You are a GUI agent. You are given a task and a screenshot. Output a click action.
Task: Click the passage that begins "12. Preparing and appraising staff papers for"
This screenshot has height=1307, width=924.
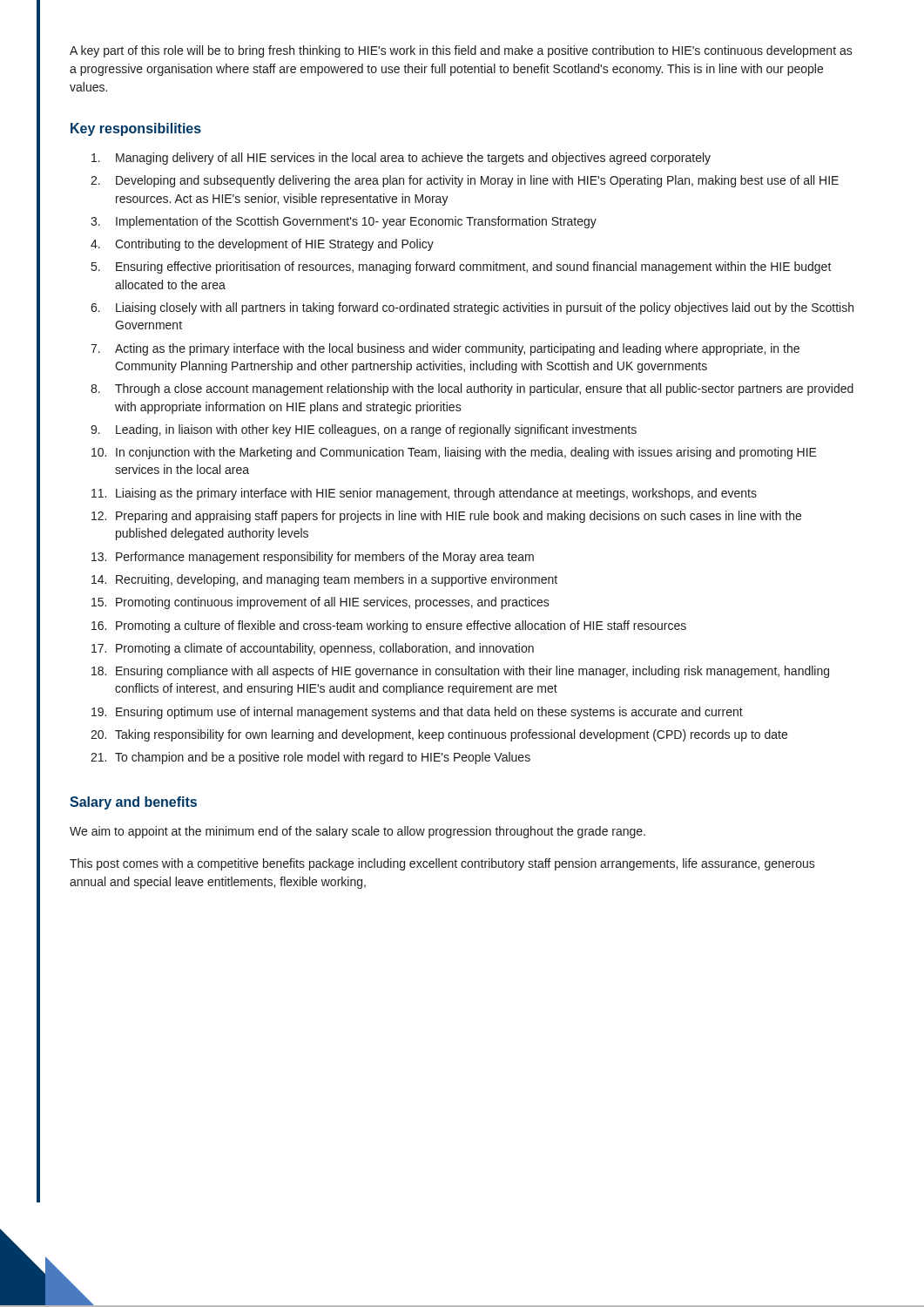point(472,525)
